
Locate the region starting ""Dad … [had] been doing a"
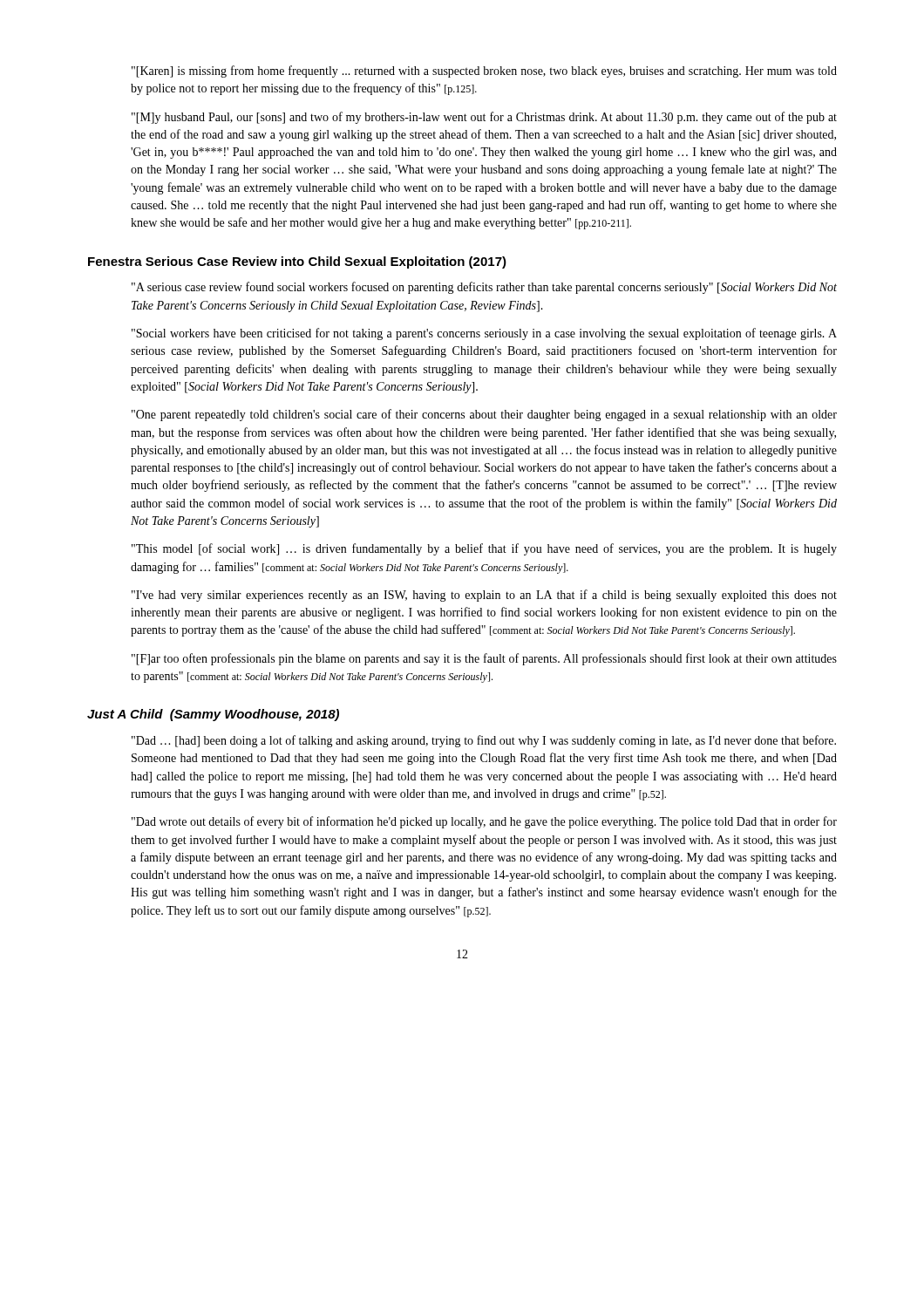click(x=484, y=767)
